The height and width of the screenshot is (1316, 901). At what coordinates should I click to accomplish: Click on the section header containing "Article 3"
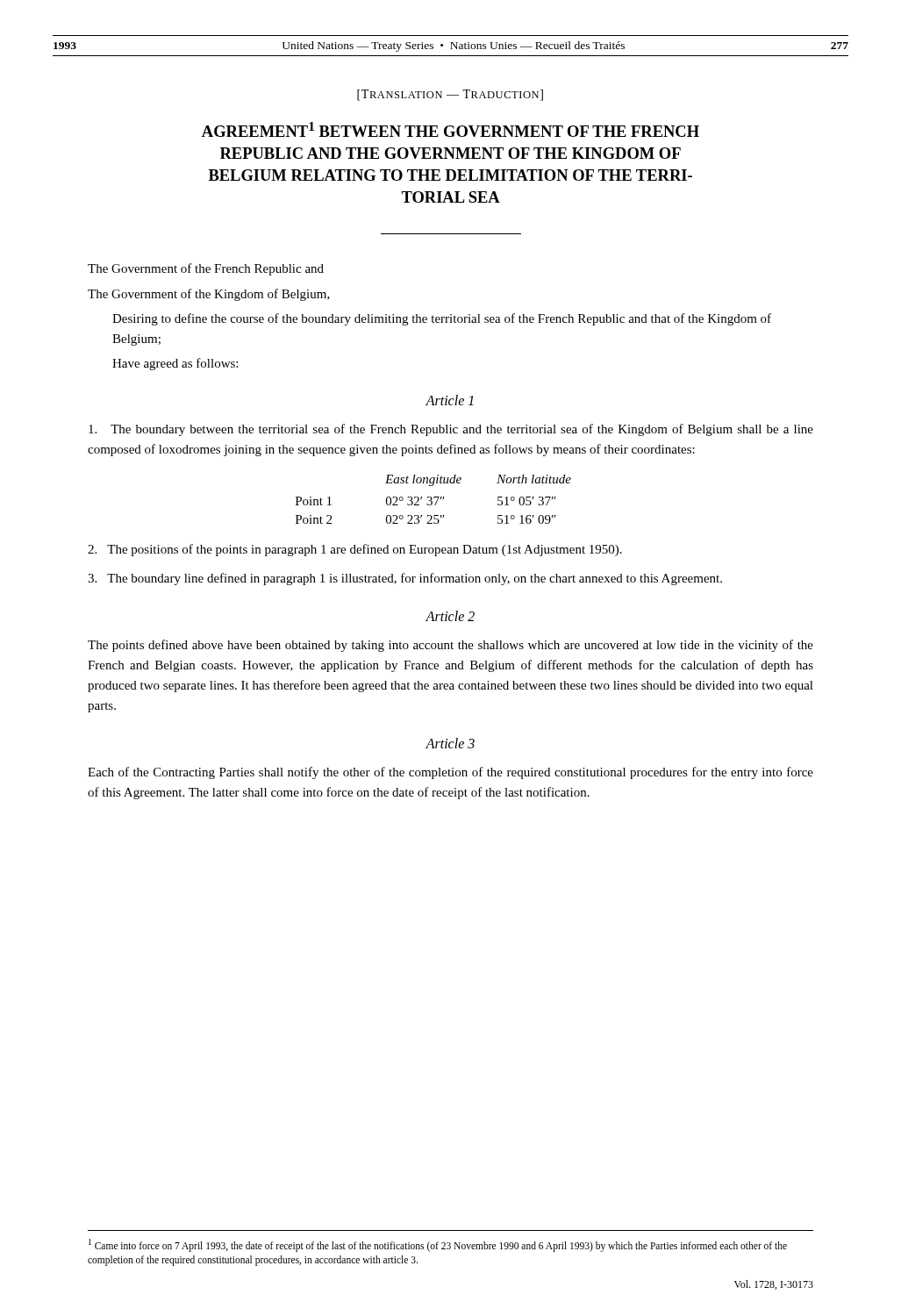(450, 743)
